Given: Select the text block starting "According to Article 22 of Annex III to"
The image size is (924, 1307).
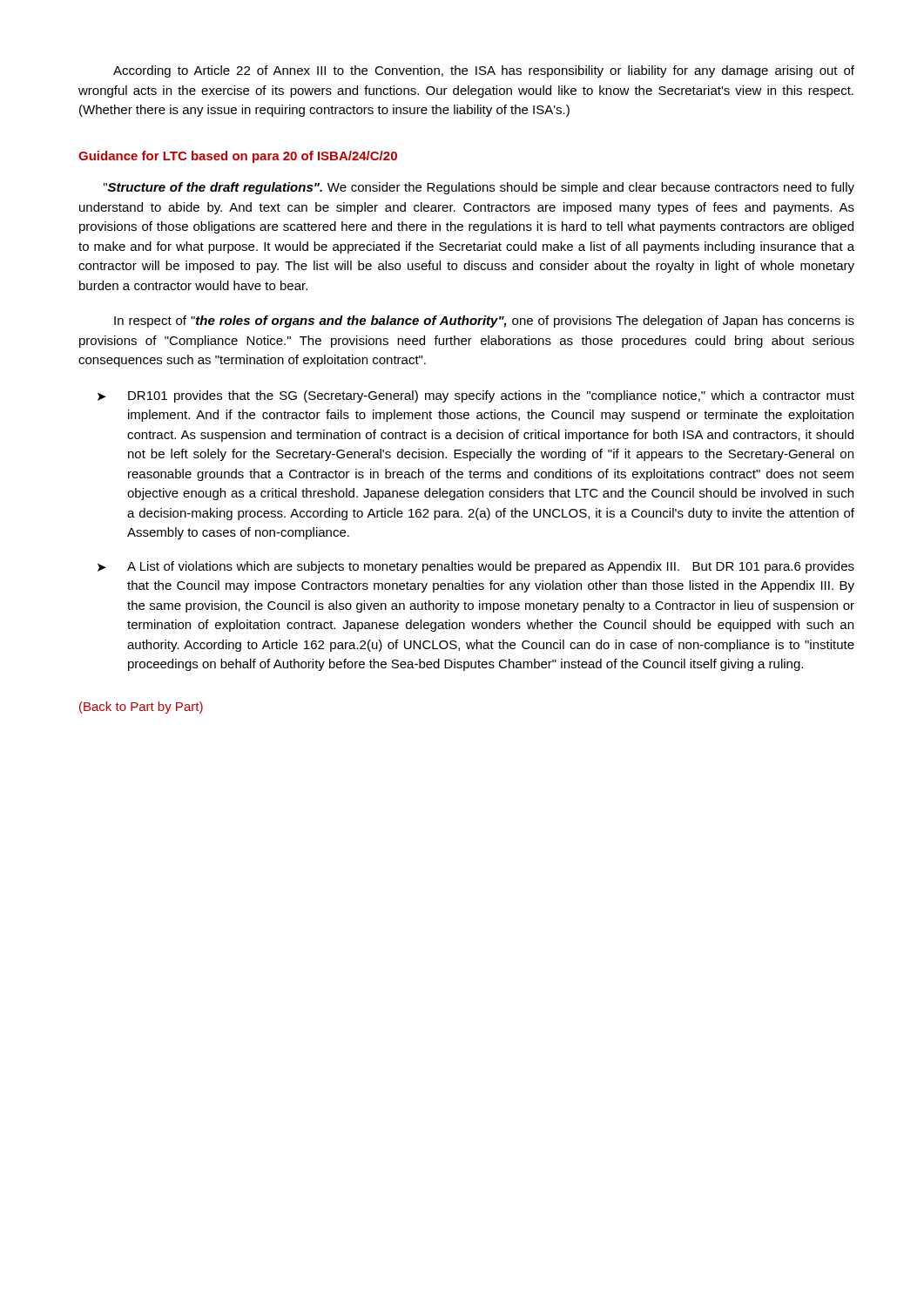Looking at the screenshot, I should point(466,90).
